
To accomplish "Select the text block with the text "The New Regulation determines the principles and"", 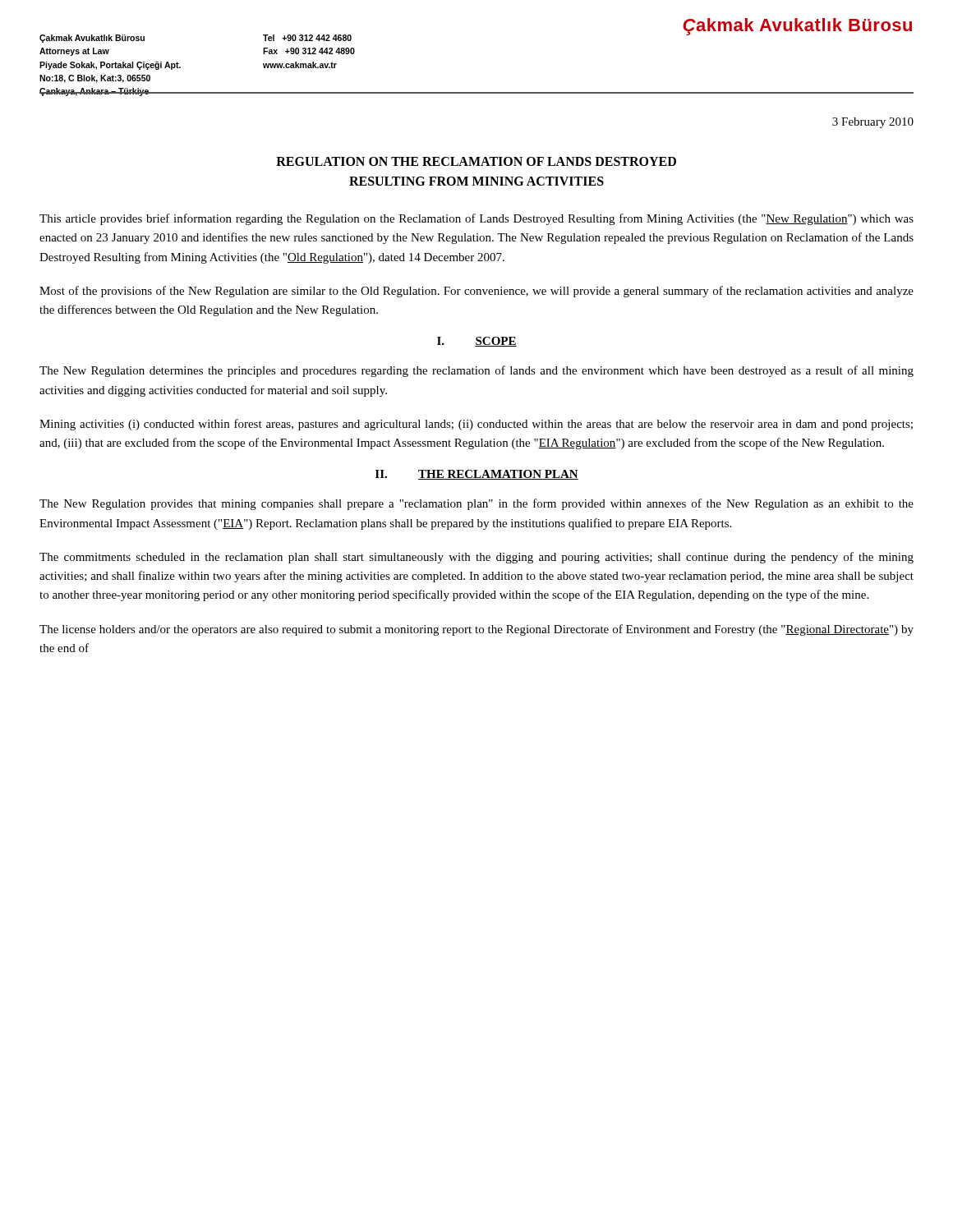I will click(476, 380).
